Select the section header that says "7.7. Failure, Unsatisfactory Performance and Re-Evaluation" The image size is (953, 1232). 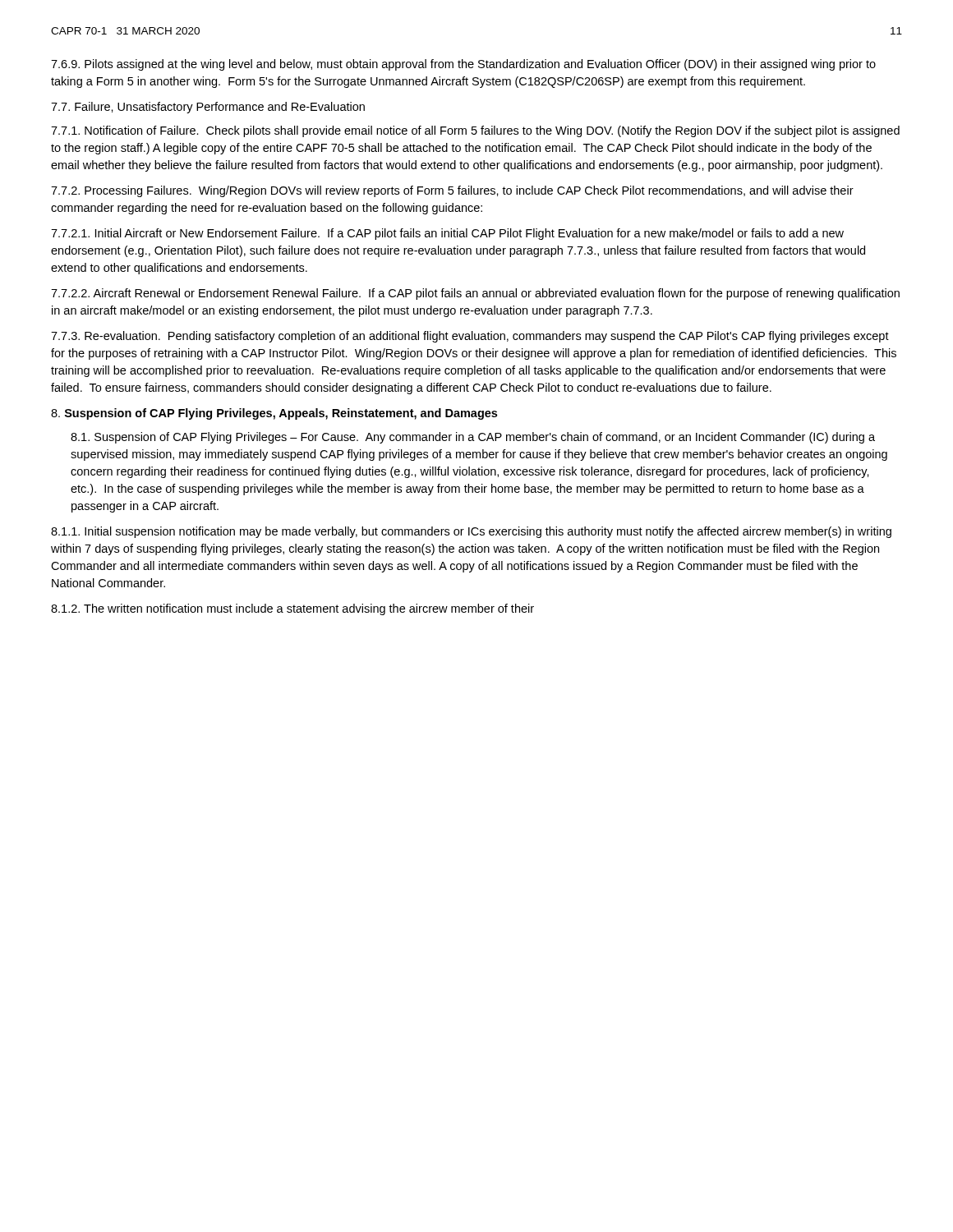point(208,108)
